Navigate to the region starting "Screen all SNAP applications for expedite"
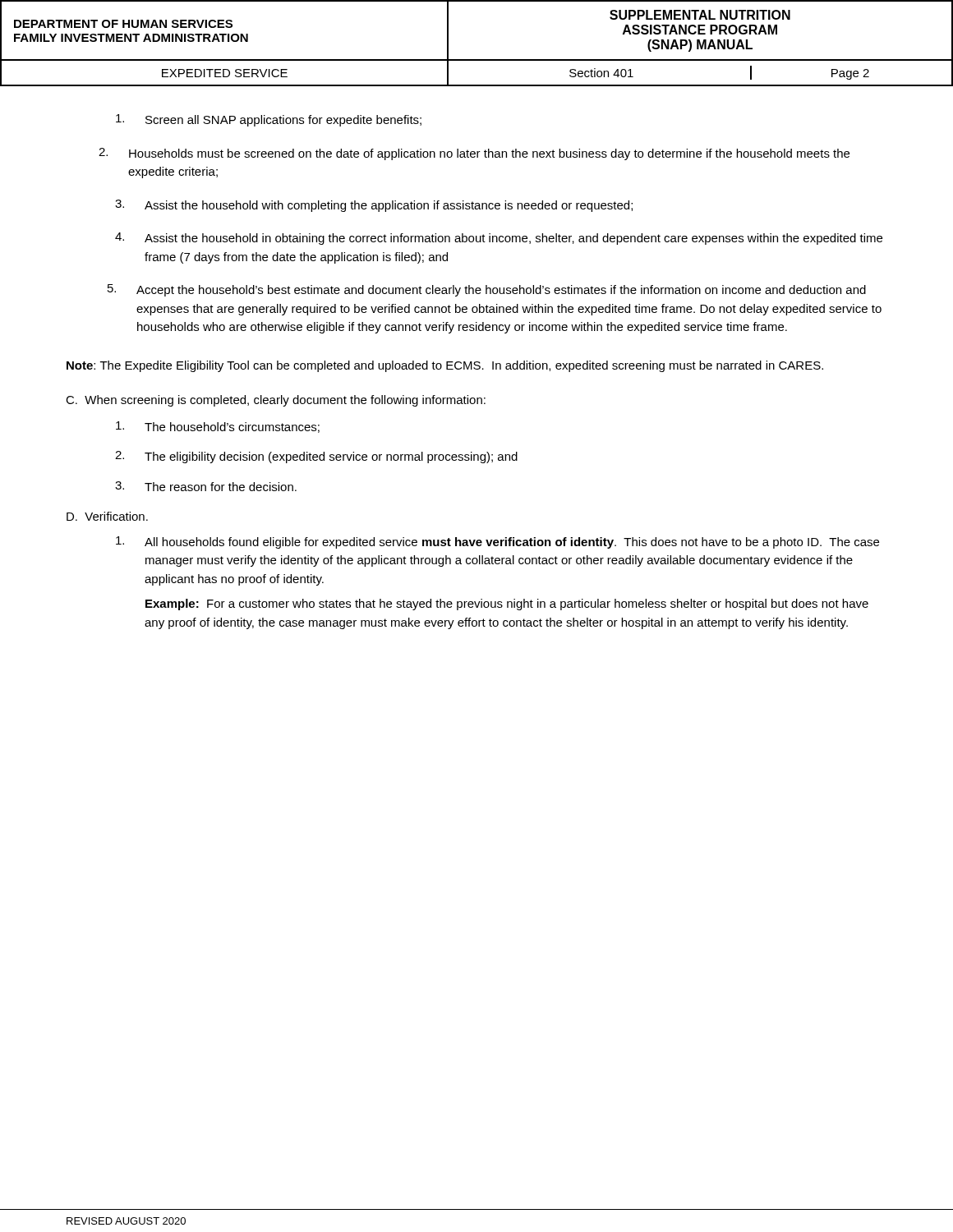 pos(269,120)
